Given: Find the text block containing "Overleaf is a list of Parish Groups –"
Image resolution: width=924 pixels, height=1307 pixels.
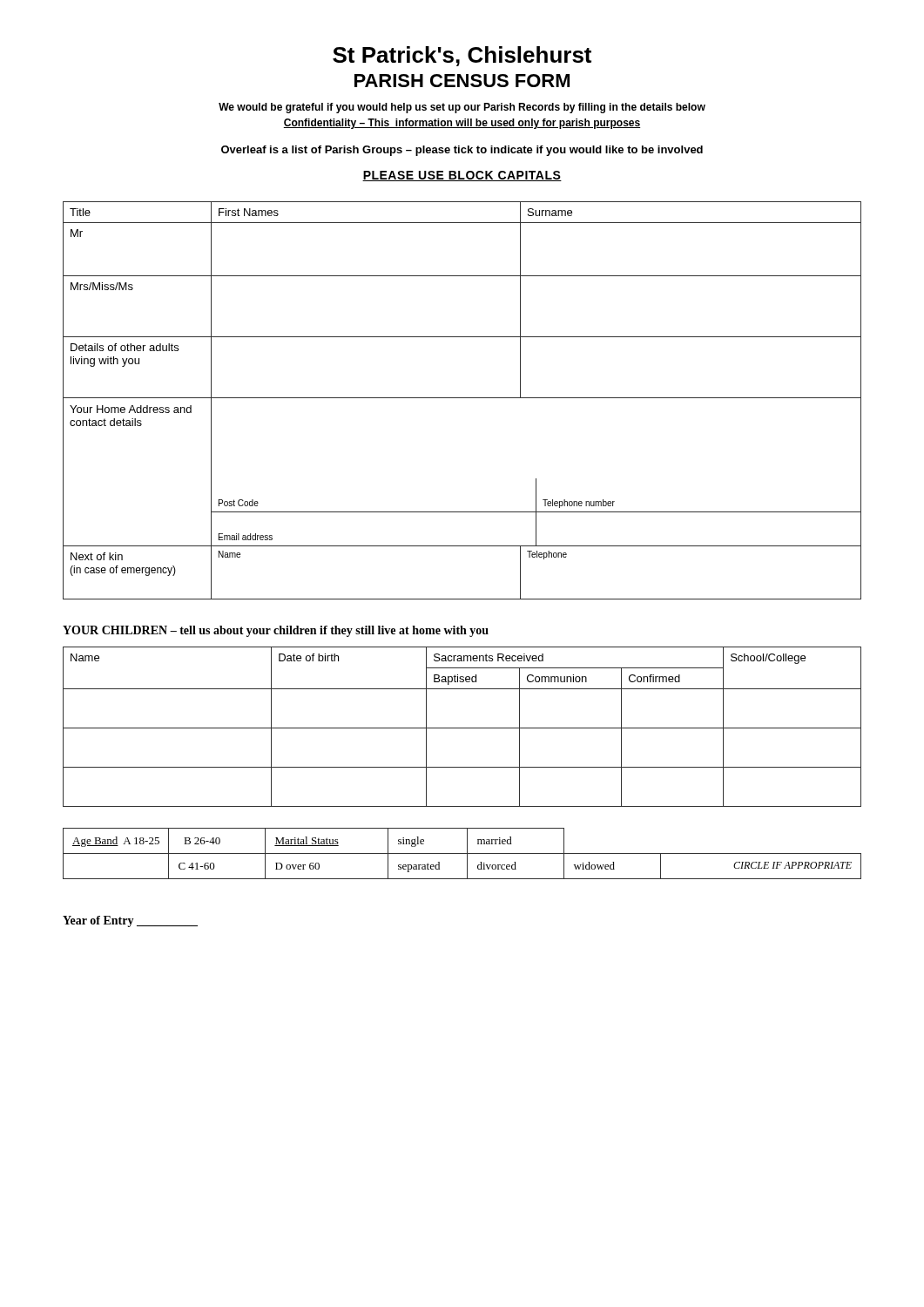Looking at the screenshot, I should 462,149.
